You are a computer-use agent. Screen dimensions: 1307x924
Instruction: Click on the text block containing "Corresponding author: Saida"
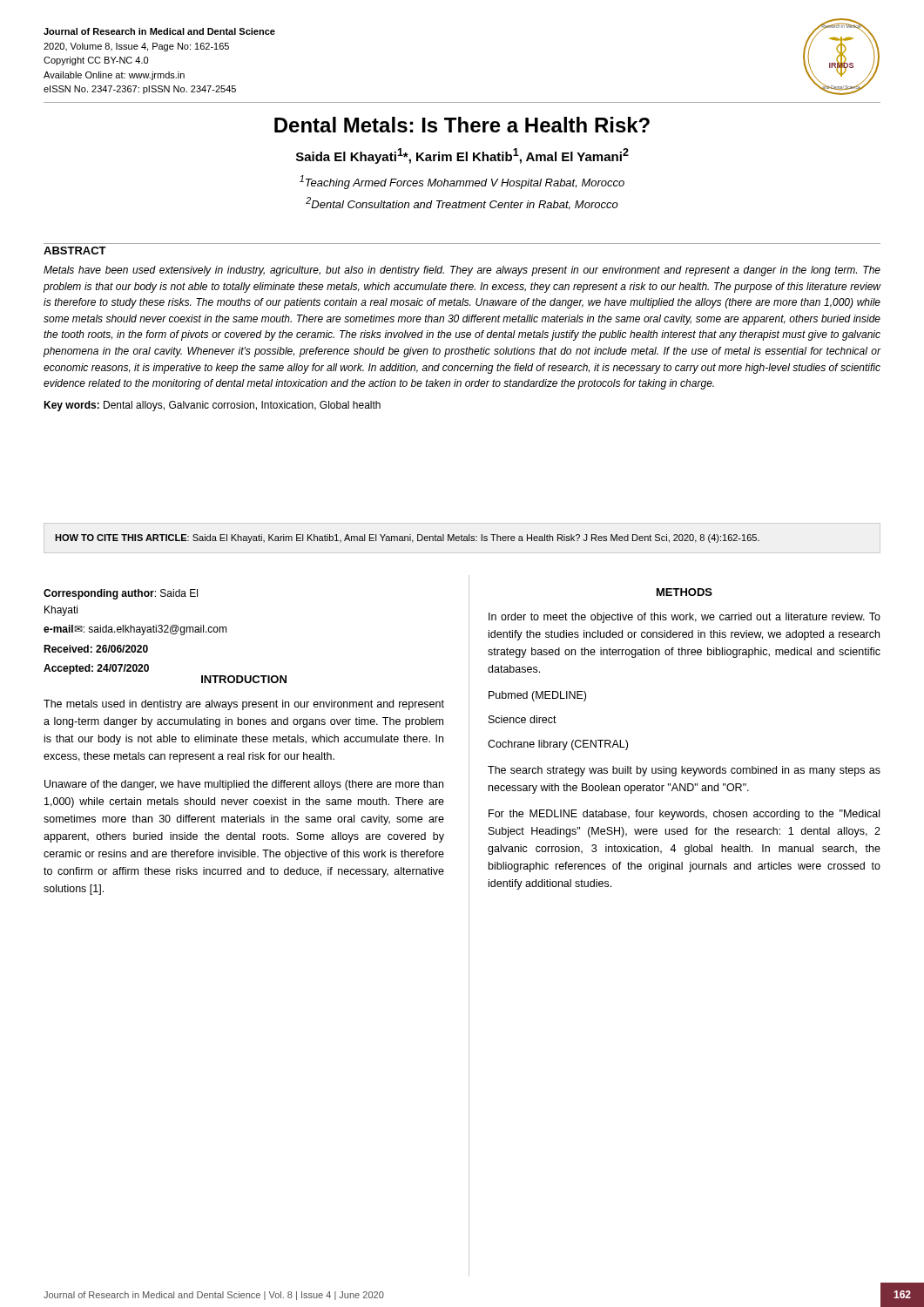click(x=139, y=631)
